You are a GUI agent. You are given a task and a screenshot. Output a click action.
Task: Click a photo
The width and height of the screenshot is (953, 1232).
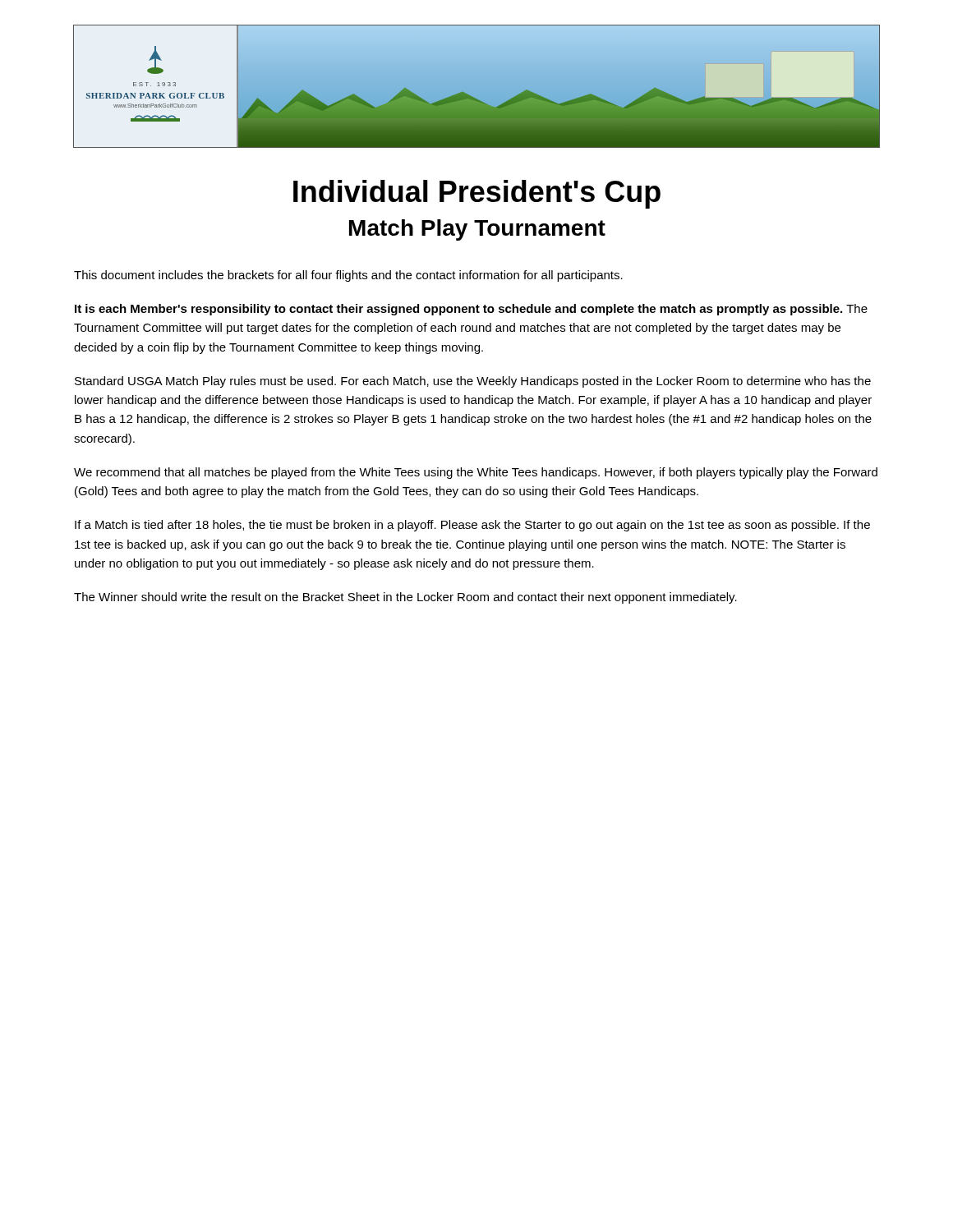click(476, 86)
